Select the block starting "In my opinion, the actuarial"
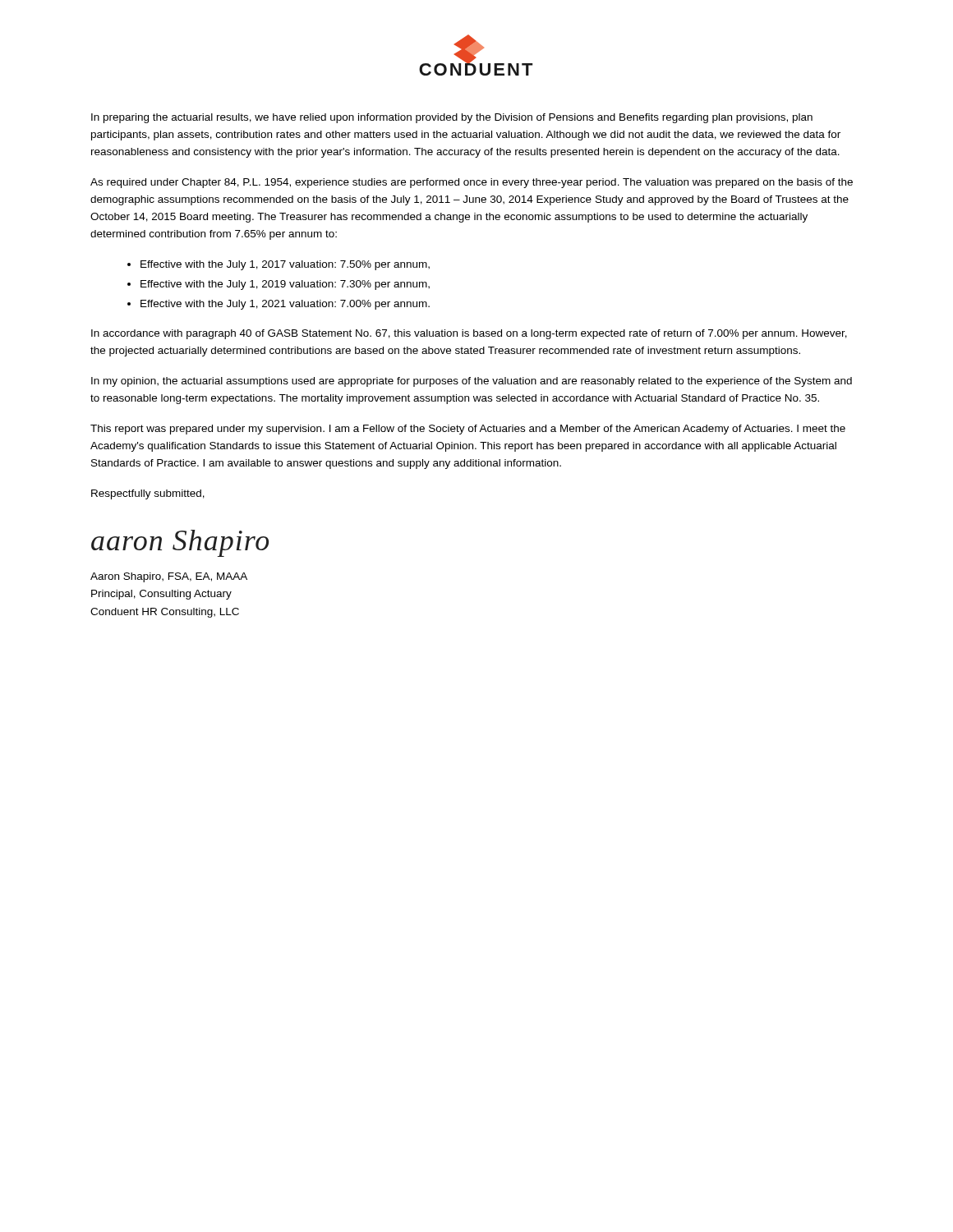Image resolution: width=953 pixels, height=1232 pixels. click(471, 389)
